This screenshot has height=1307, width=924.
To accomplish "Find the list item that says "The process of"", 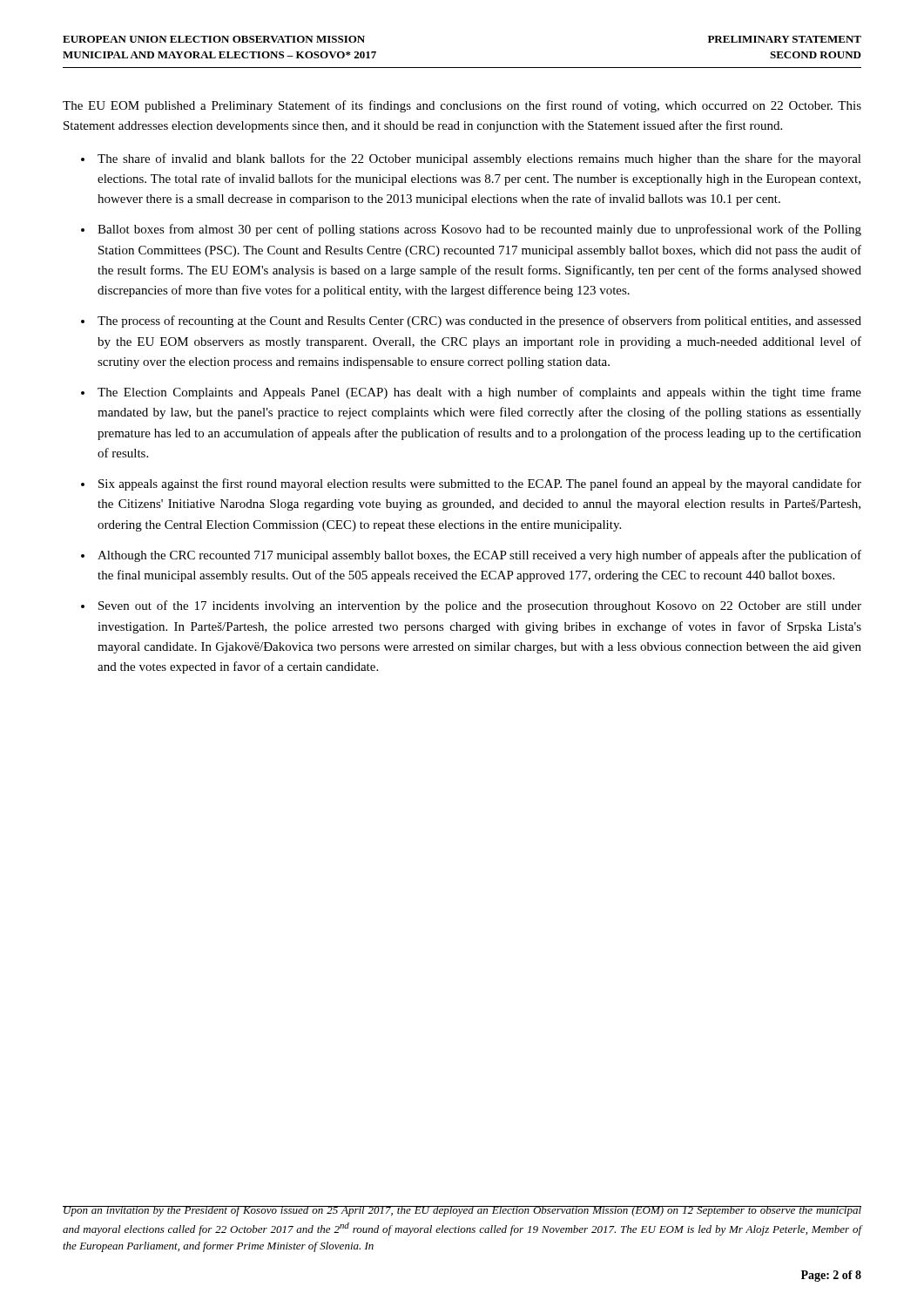I will pos(479,341).
